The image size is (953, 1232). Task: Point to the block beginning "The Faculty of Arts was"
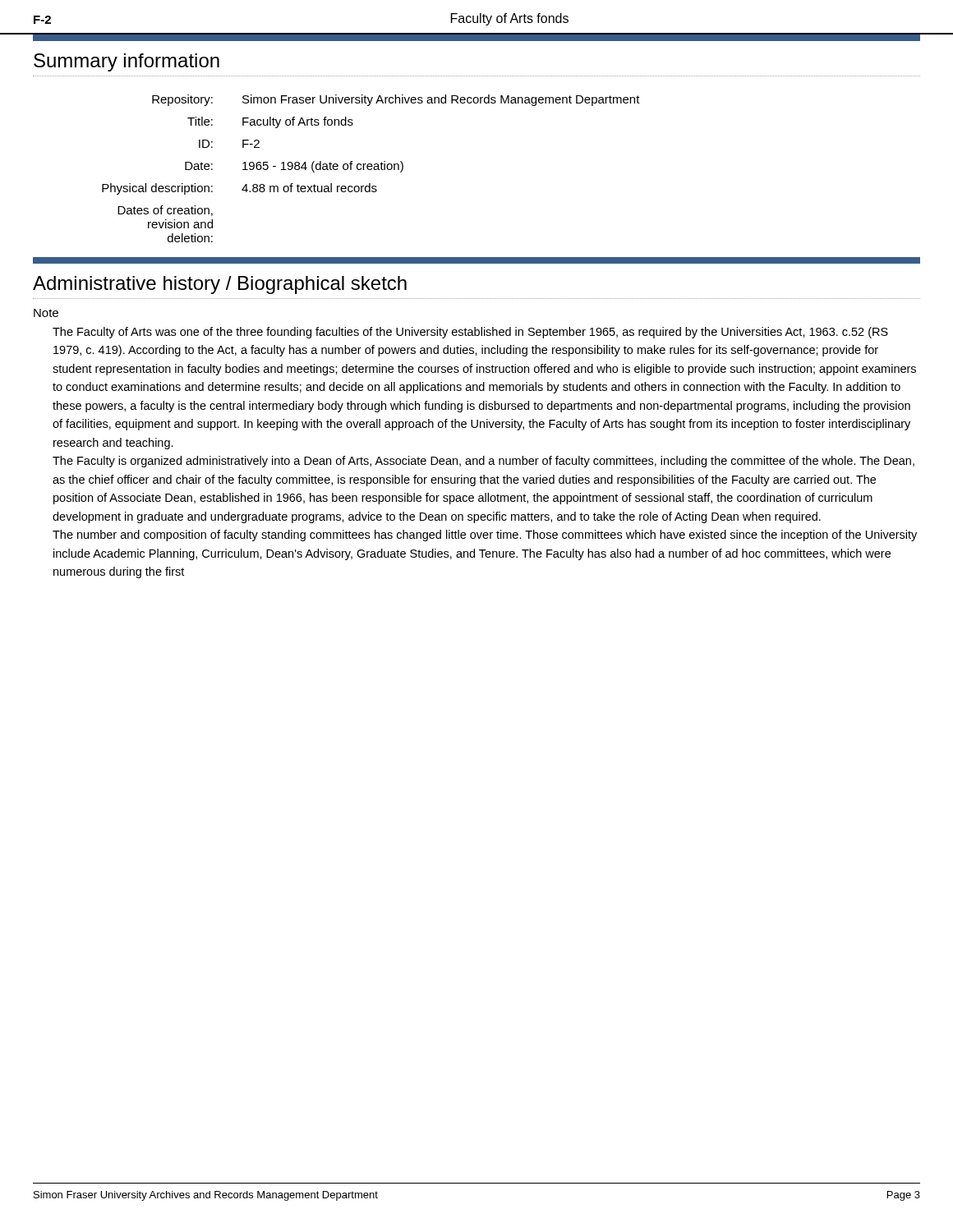tap(486, 452)
